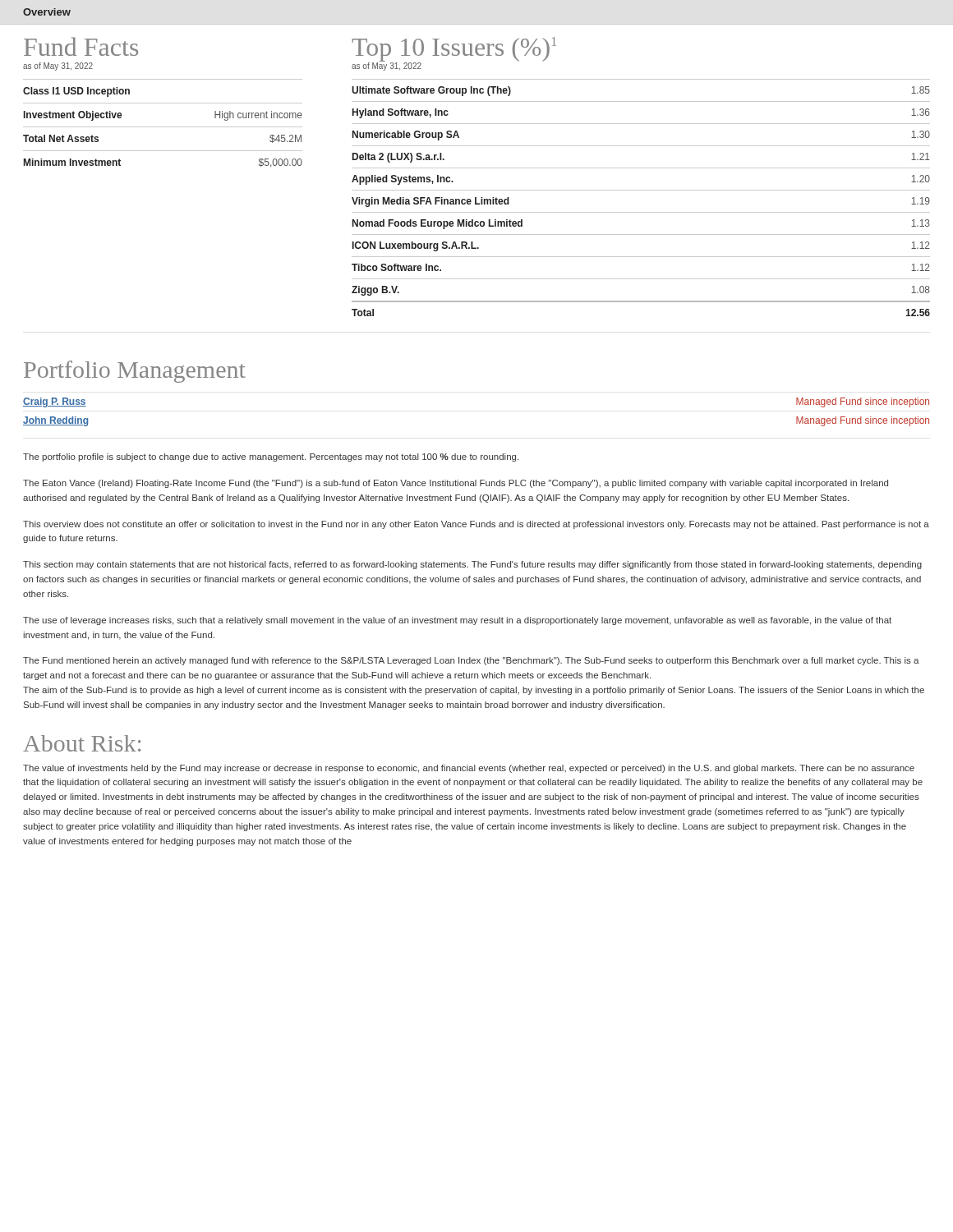Find the text block starting "Craig P. Russ Managed Fund since inception"

point(64,402)
